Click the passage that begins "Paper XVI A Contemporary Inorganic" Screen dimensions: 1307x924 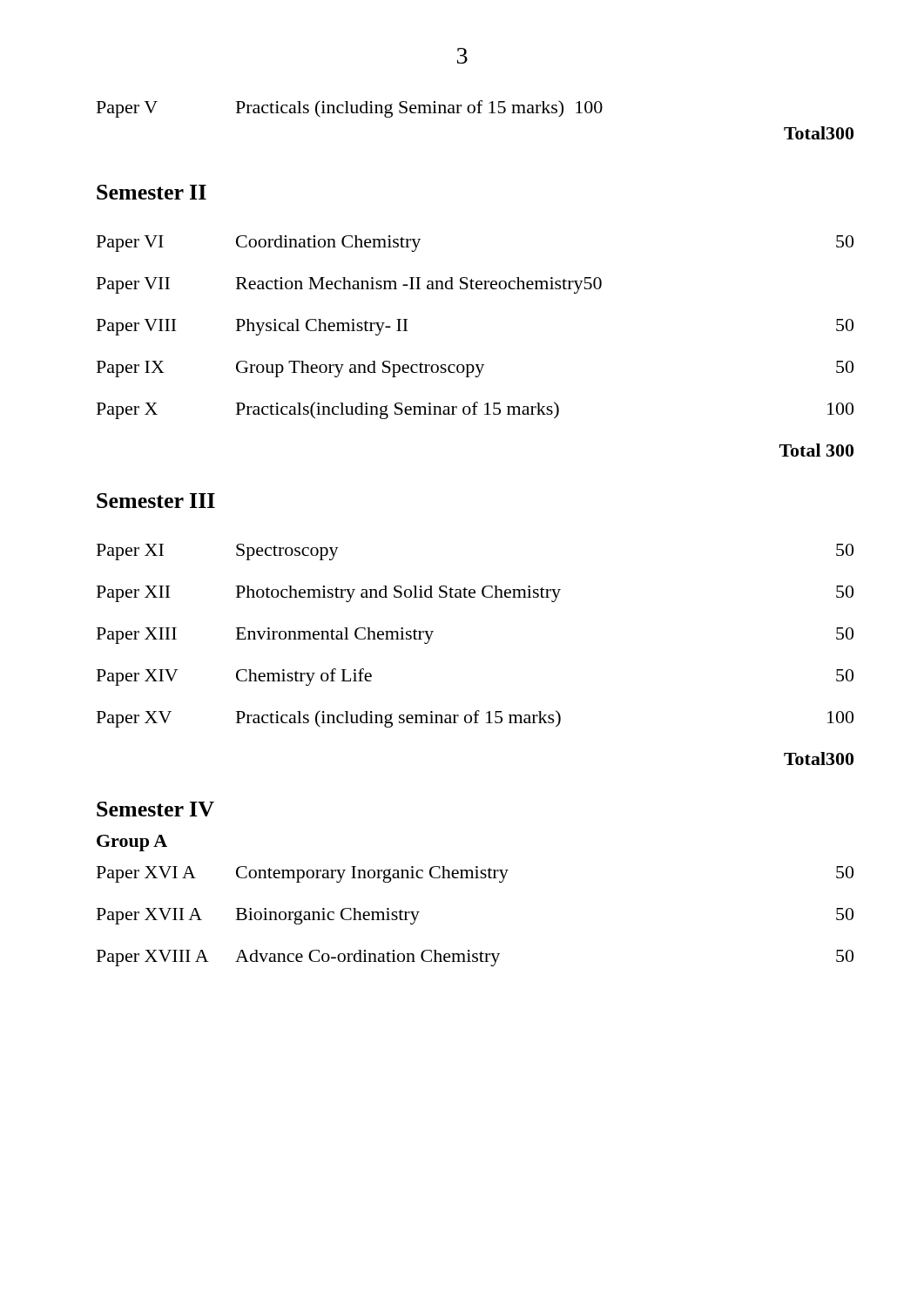click(x=475, y=872)
